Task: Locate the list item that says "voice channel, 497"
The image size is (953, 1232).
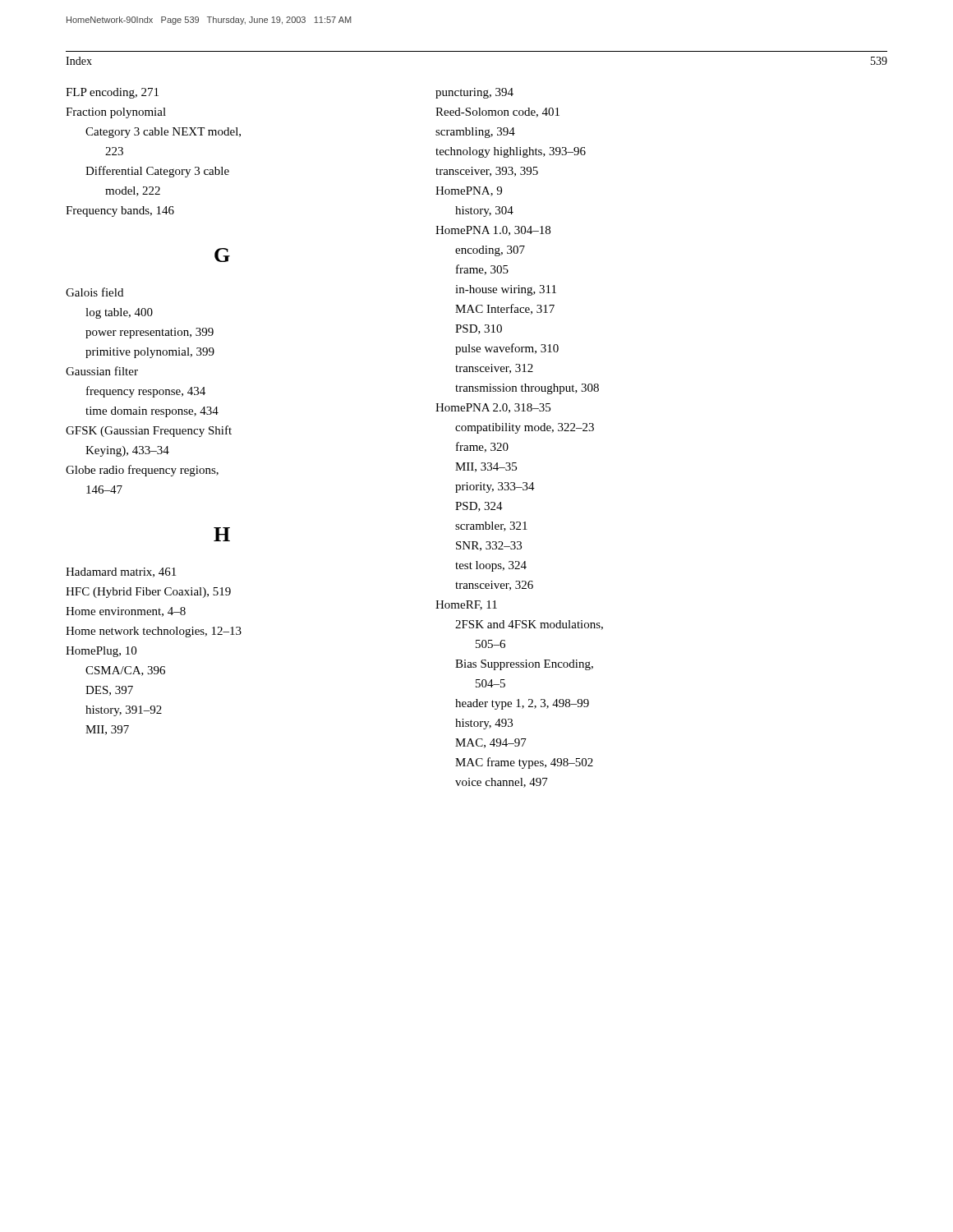Action: coord(502,783)
